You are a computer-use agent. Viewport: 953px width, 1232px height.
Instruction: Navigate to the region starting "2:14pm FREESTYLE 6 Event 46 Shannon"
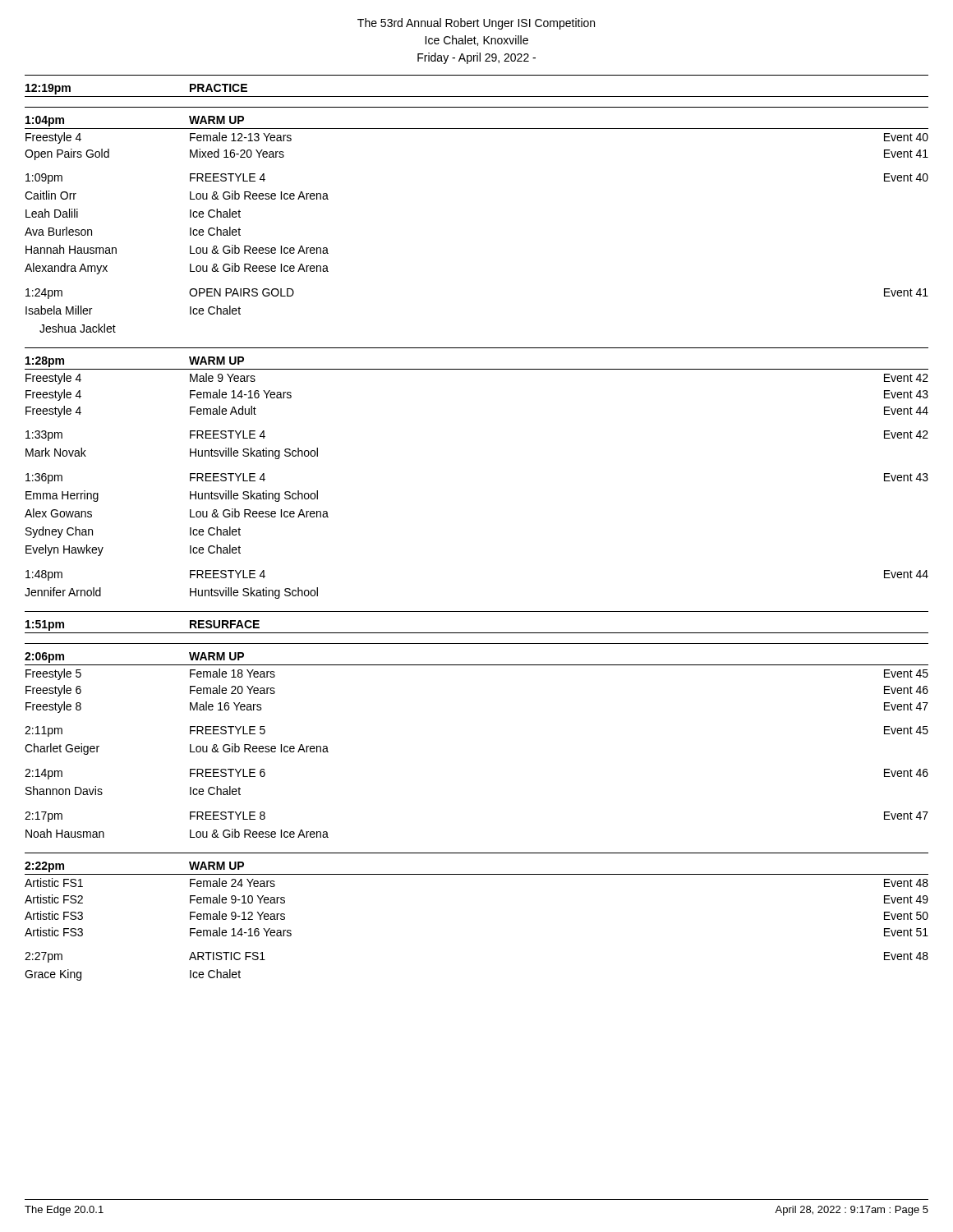pos(45,774)
